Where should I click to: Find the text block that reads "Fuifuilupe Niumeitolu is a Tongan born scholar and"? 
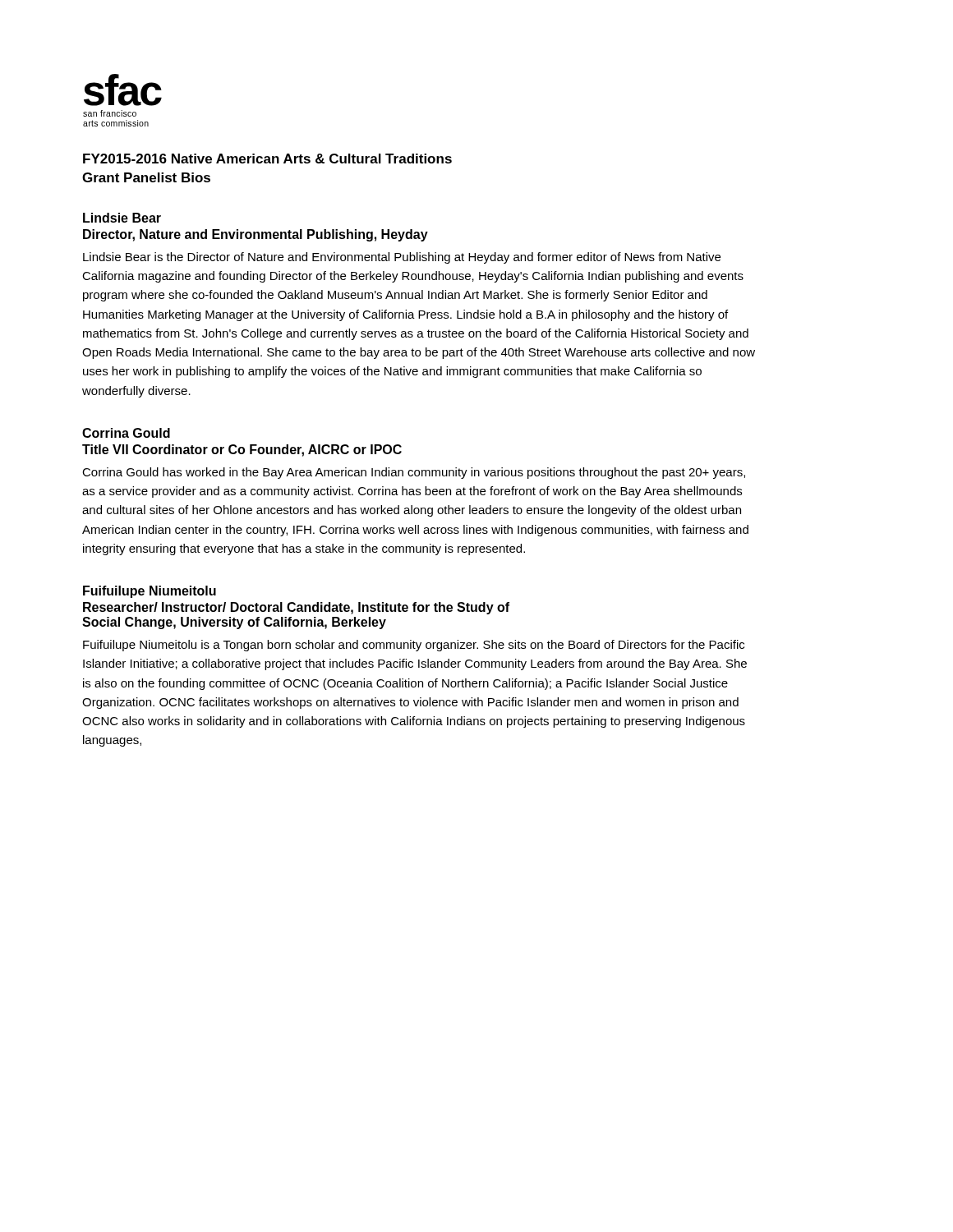coord(415,692)
